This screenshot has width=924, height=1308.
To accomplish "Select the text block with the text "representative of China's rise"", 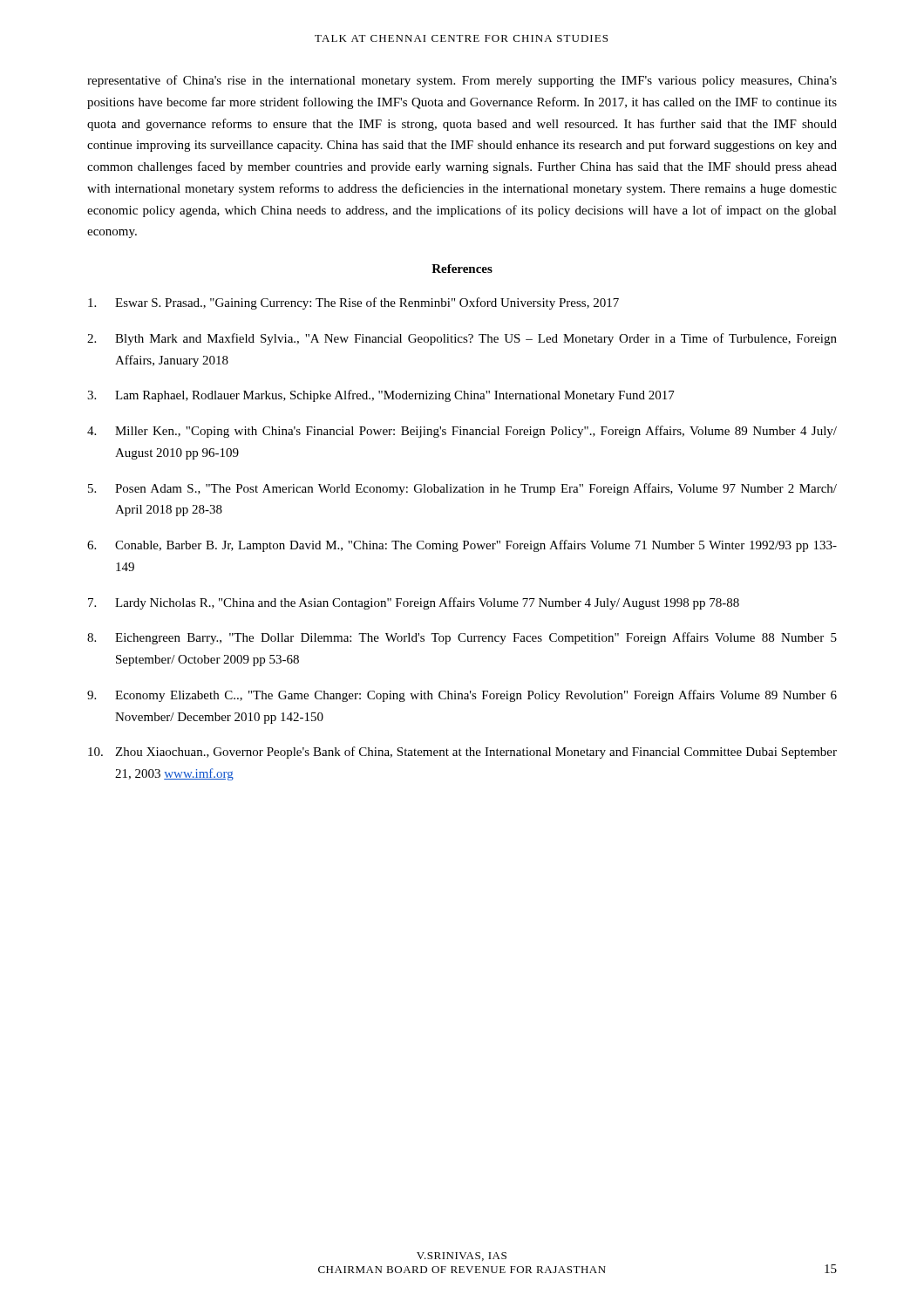I will [x=462, y=156].
